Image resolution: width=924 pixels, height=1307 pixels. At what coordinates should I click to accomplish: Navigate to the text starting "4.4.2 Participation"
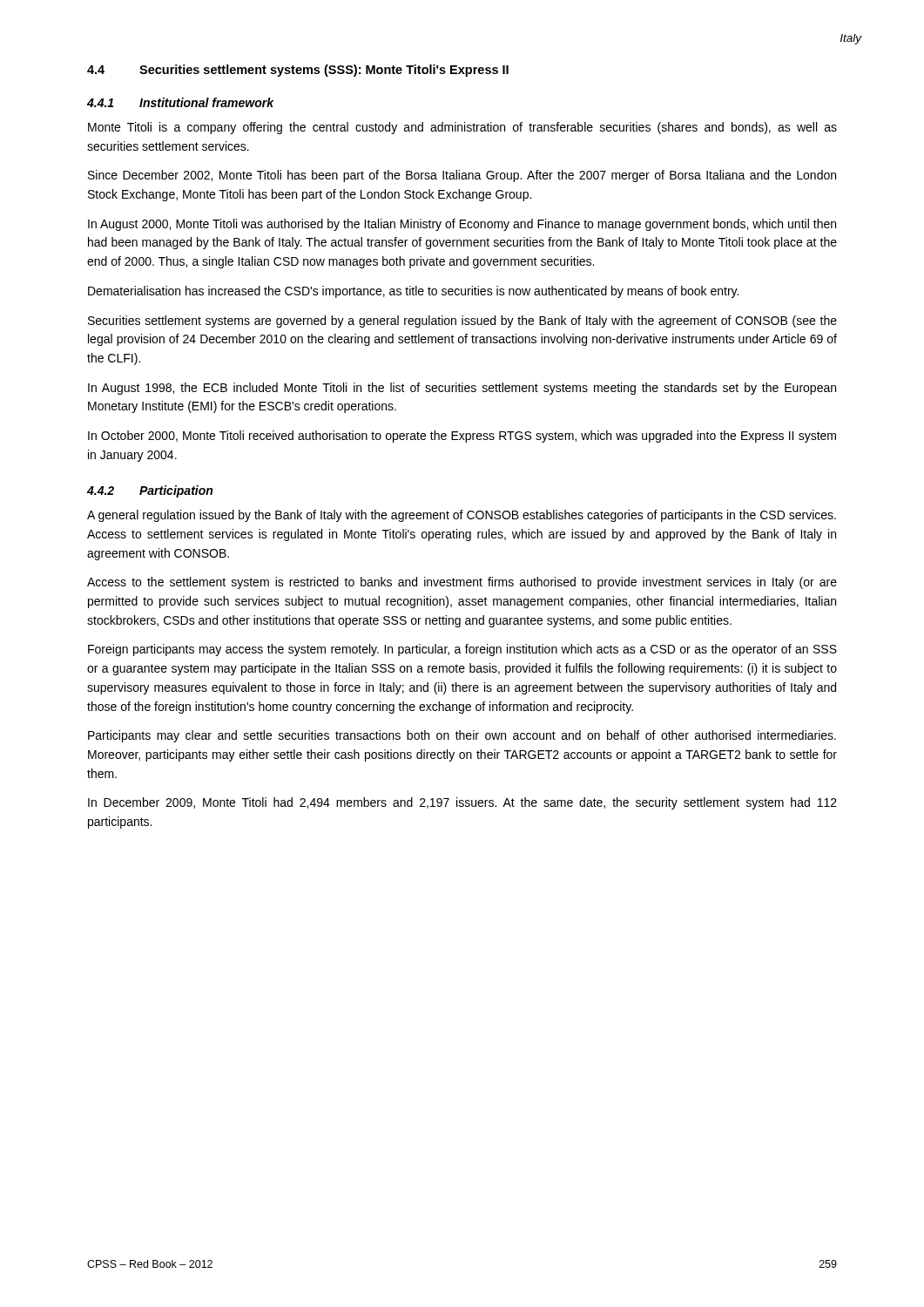click(x=150, y=491)
